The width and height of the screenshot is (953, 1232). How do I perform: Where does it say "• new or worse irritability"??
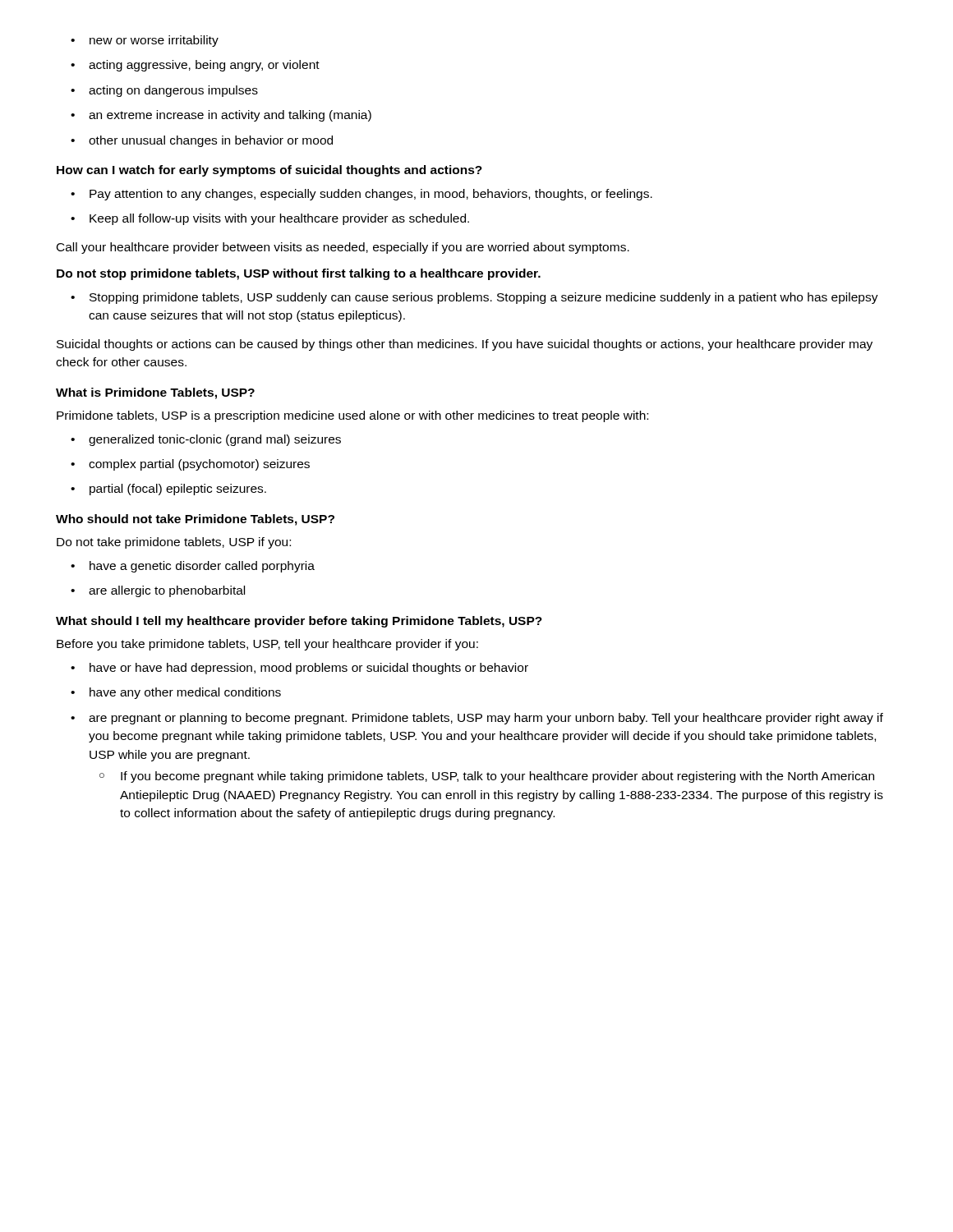145,41
